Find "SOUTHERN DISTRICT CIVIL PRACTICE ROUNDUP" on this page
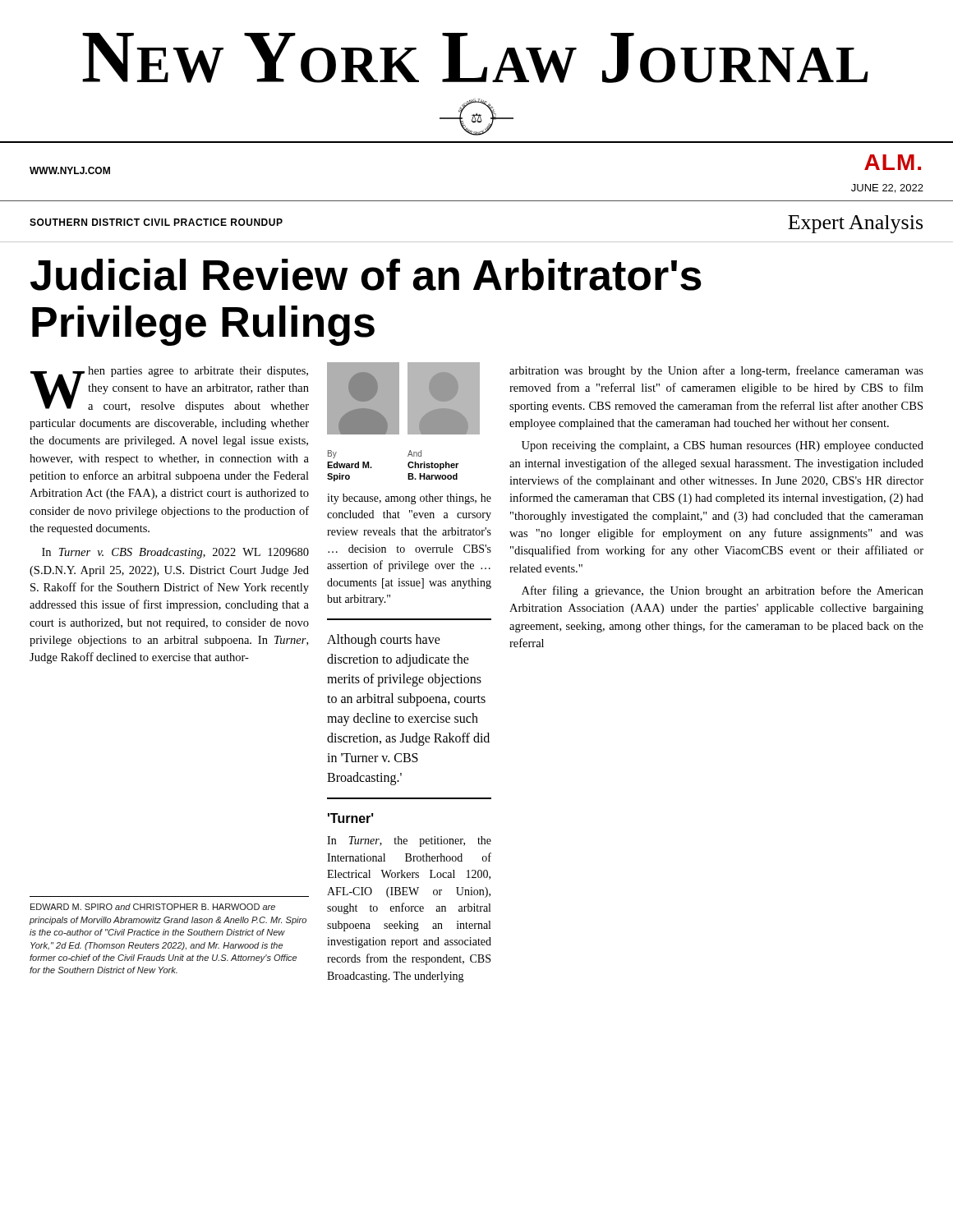The width and height of the screenshot is (953, 1232). coord(156,223)
